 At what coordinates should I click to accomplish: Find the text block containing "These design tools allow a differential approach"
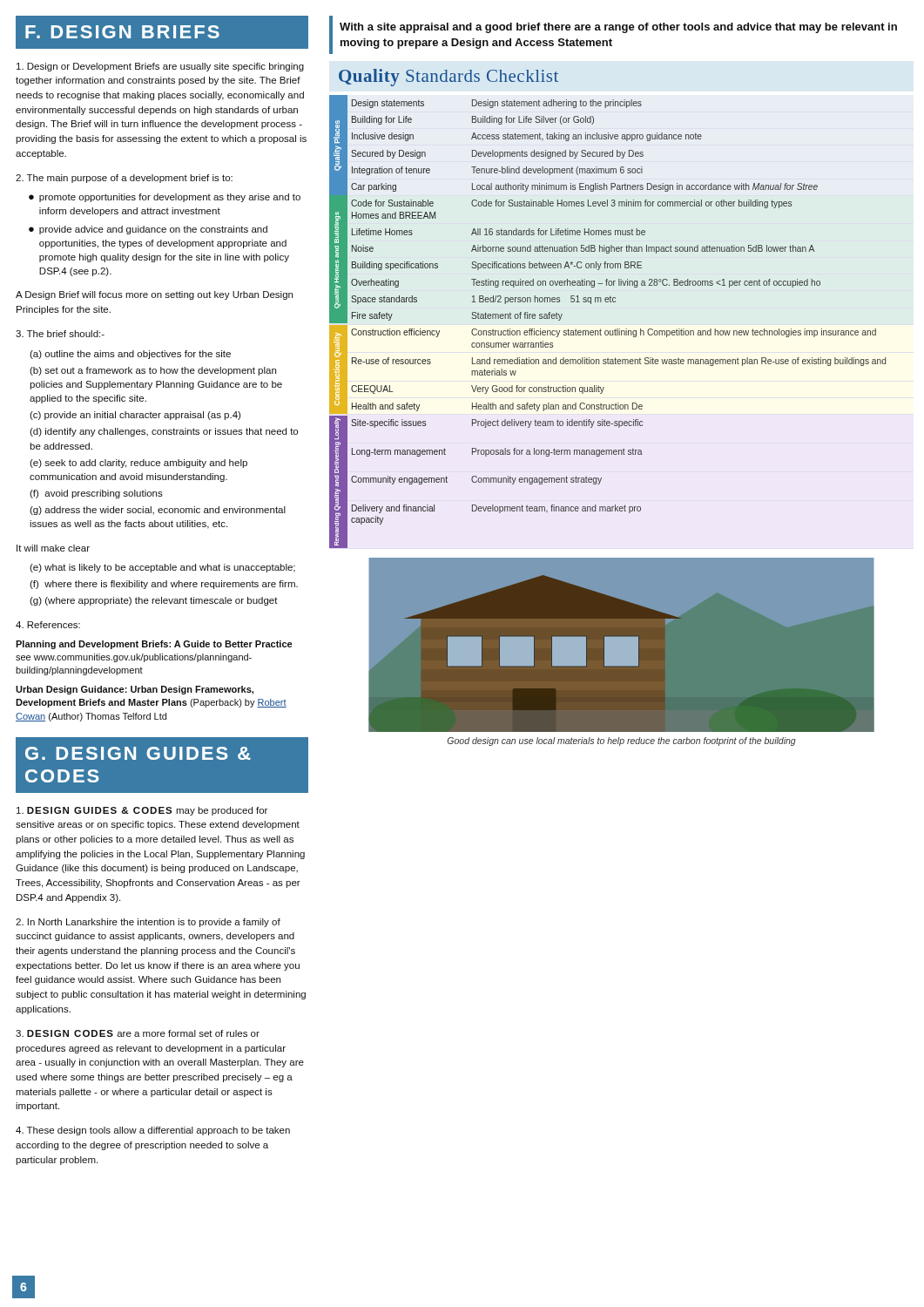[x=162, y=1145]
